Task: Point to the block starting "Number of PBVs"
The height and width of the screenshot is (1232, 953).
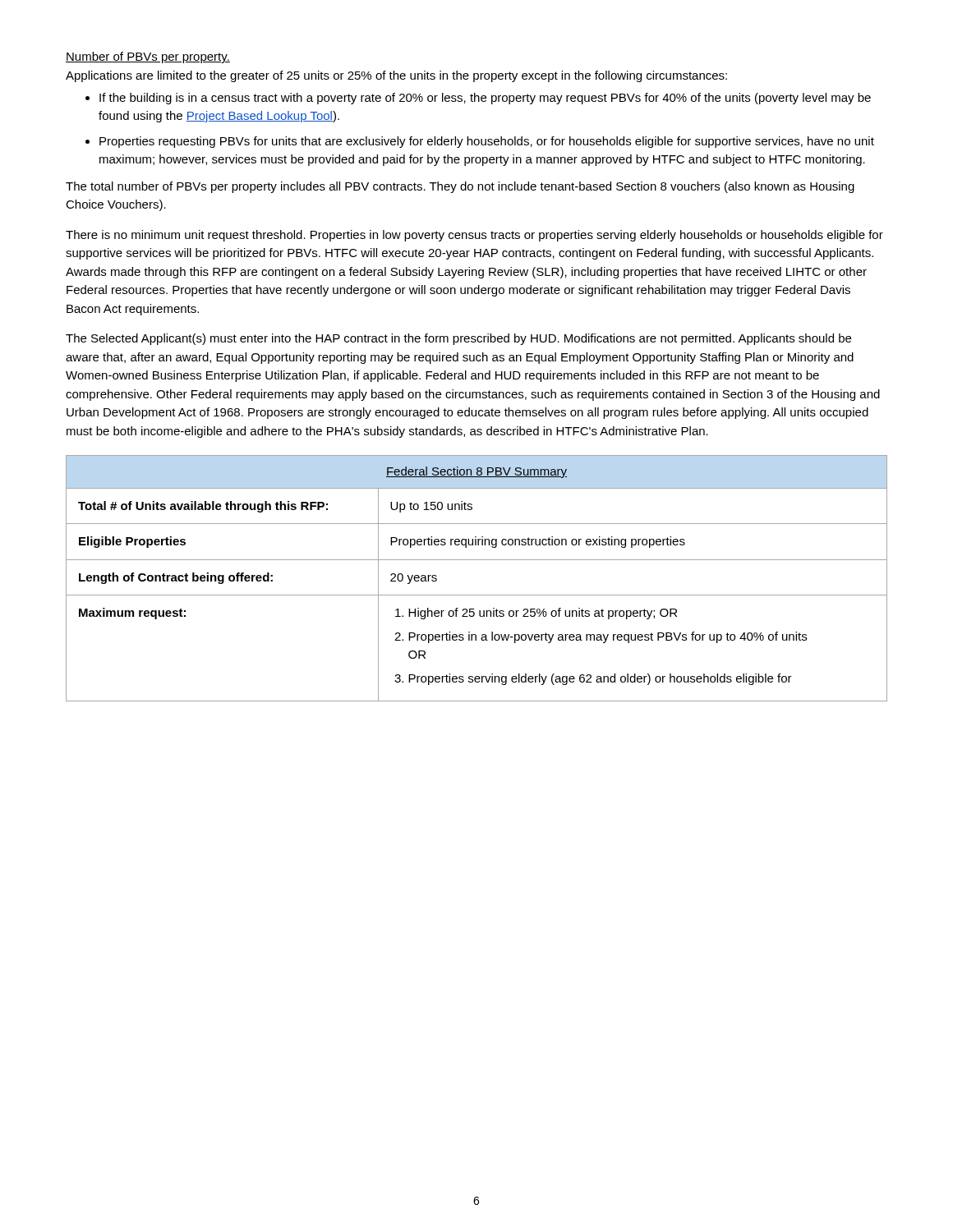Action: point(148,56)
